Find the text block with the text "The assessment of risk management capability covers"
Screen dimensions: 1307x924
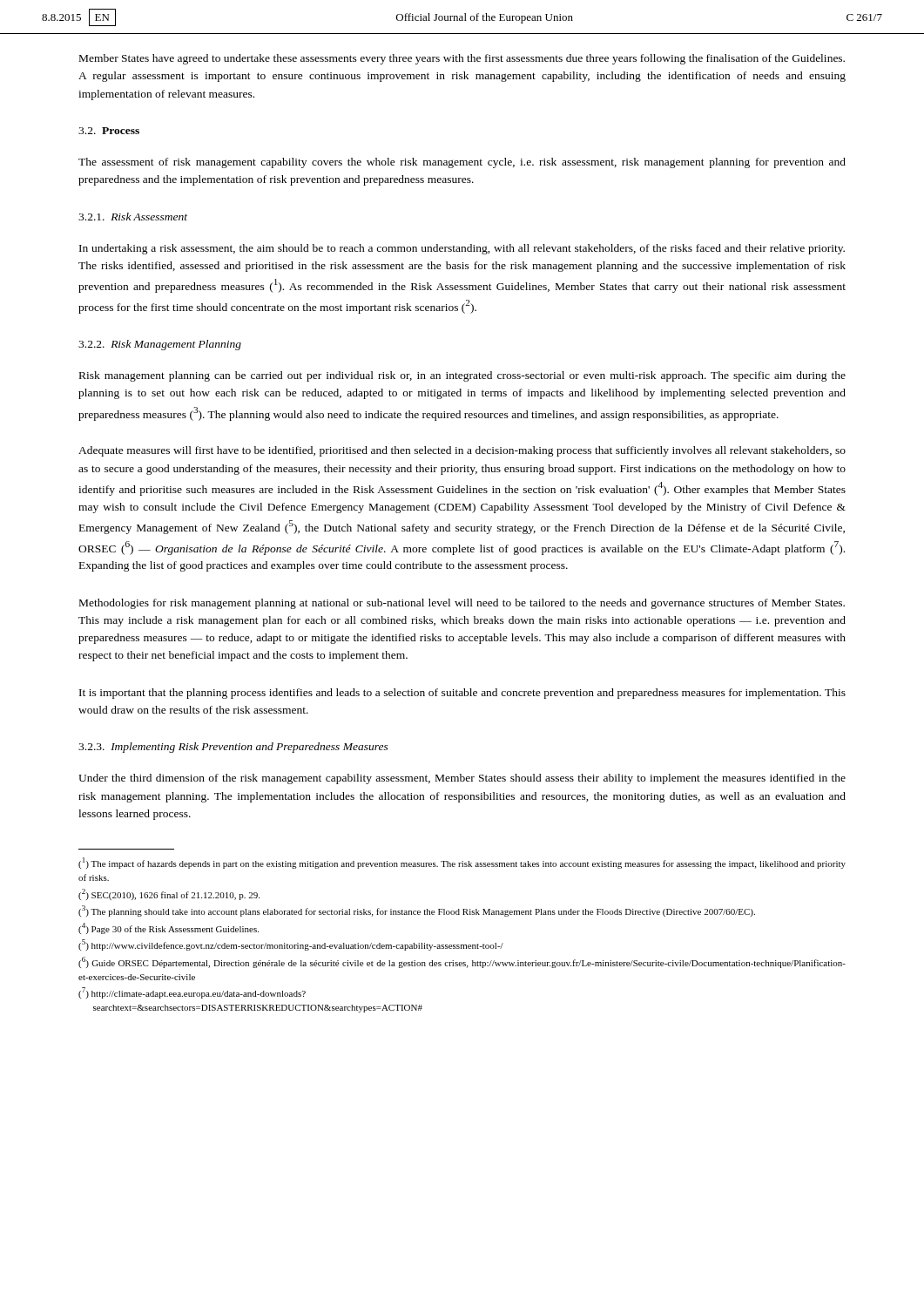462,171
